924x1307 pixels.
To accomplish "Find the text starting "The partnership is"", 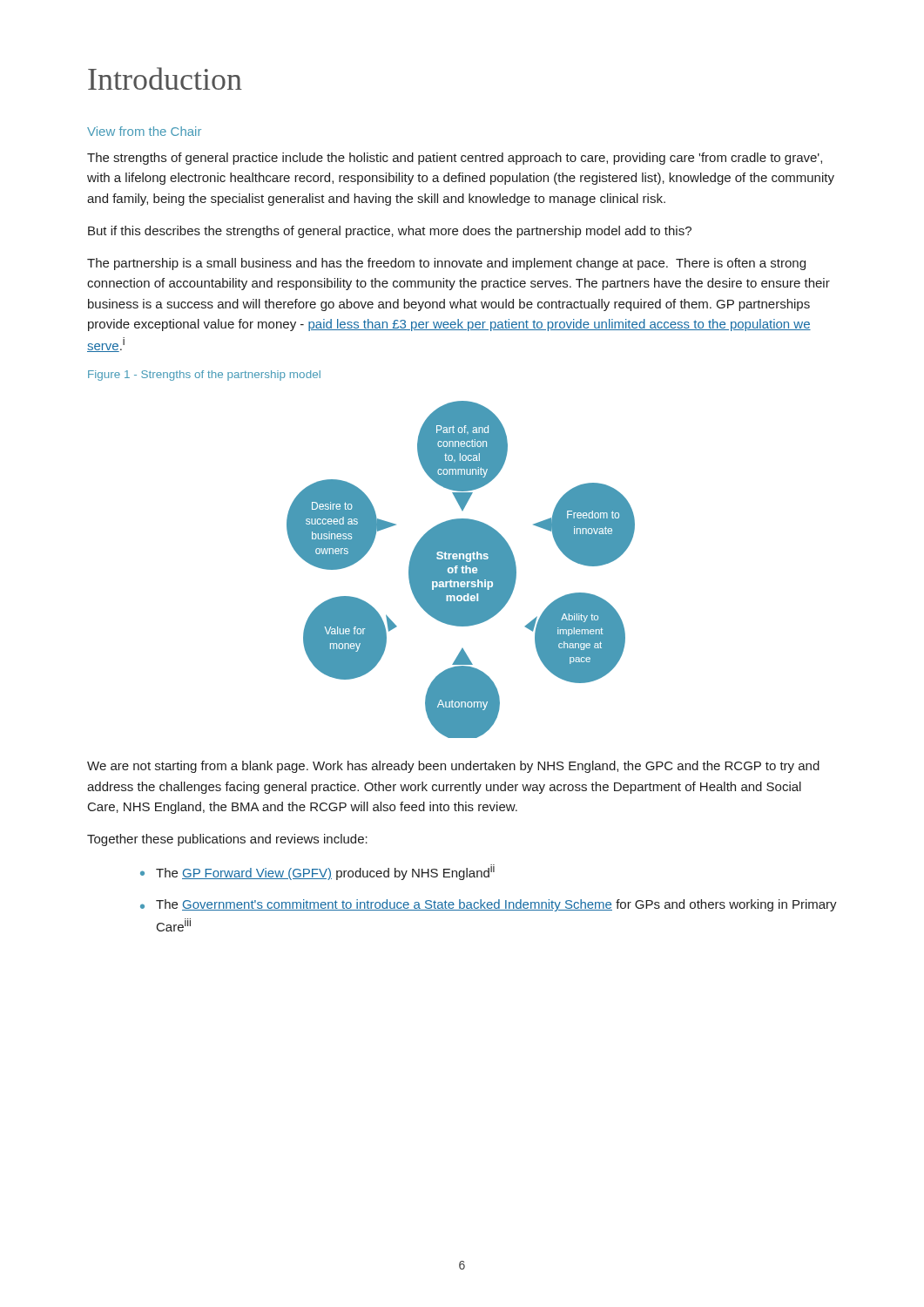I will [458, 304].
